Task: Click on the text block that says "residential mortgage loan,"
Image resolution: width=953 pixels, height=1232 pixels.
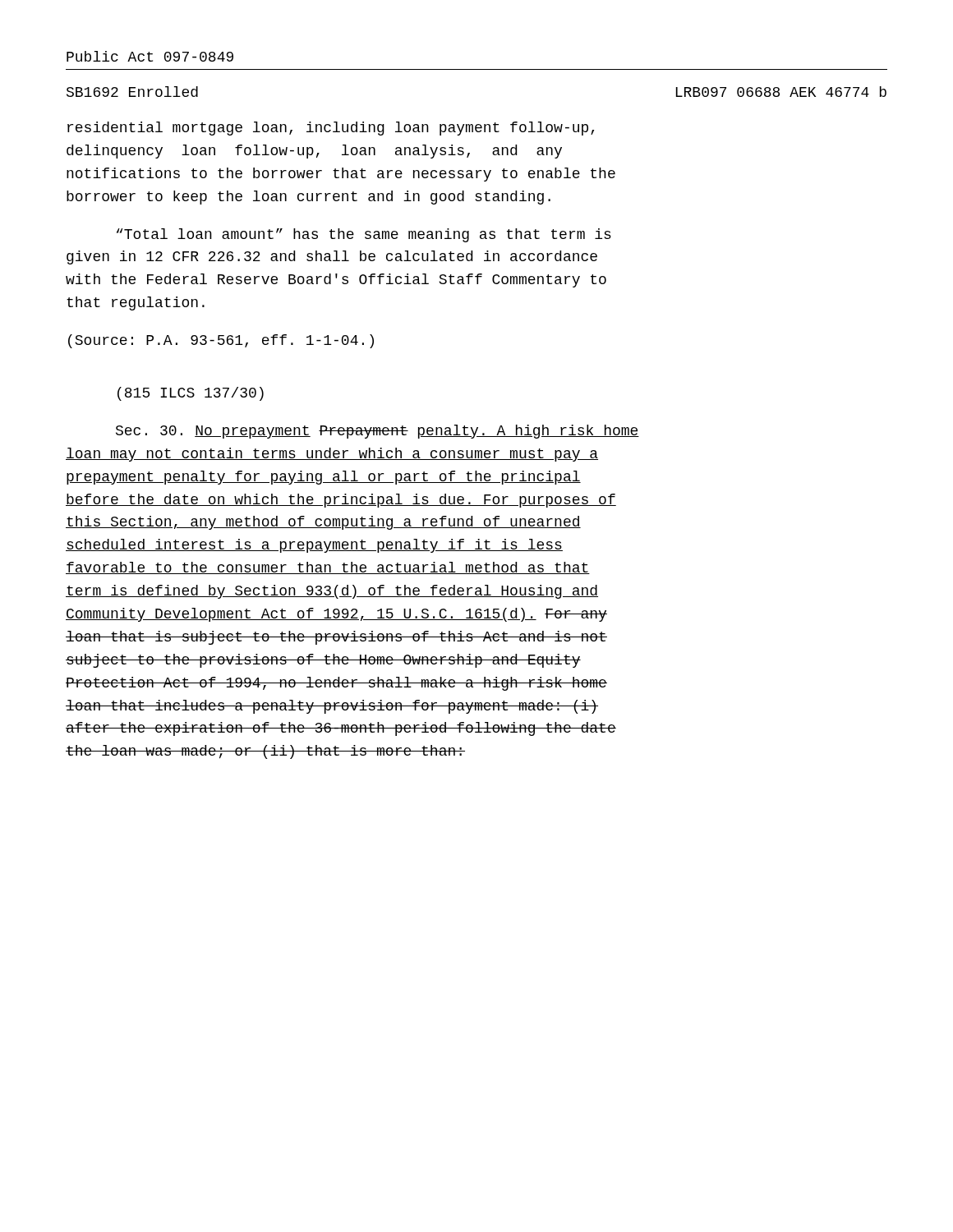Action: coord(476,163)
